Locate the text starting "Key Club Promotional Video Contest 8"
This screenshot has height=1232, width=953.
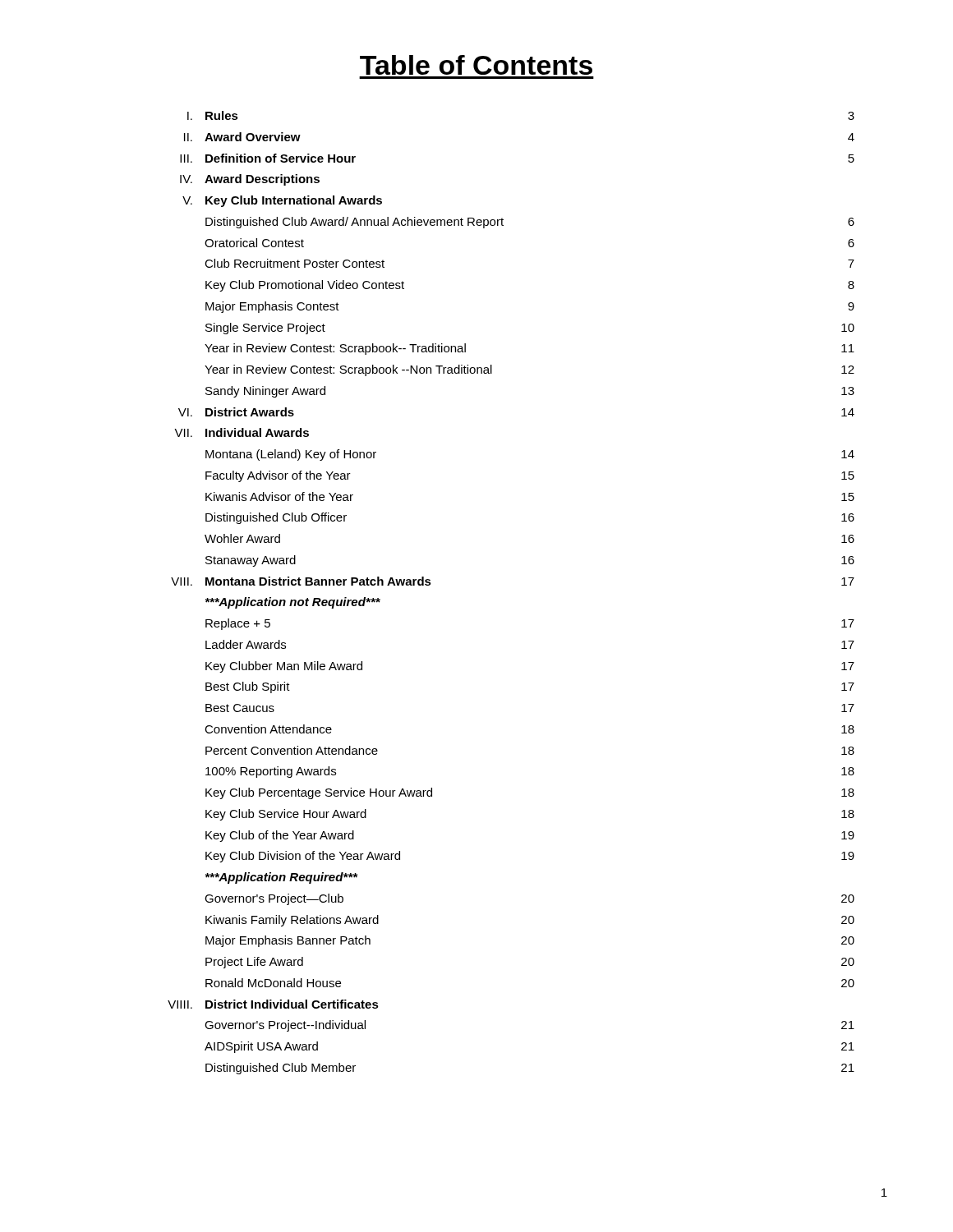click(302, 285)
